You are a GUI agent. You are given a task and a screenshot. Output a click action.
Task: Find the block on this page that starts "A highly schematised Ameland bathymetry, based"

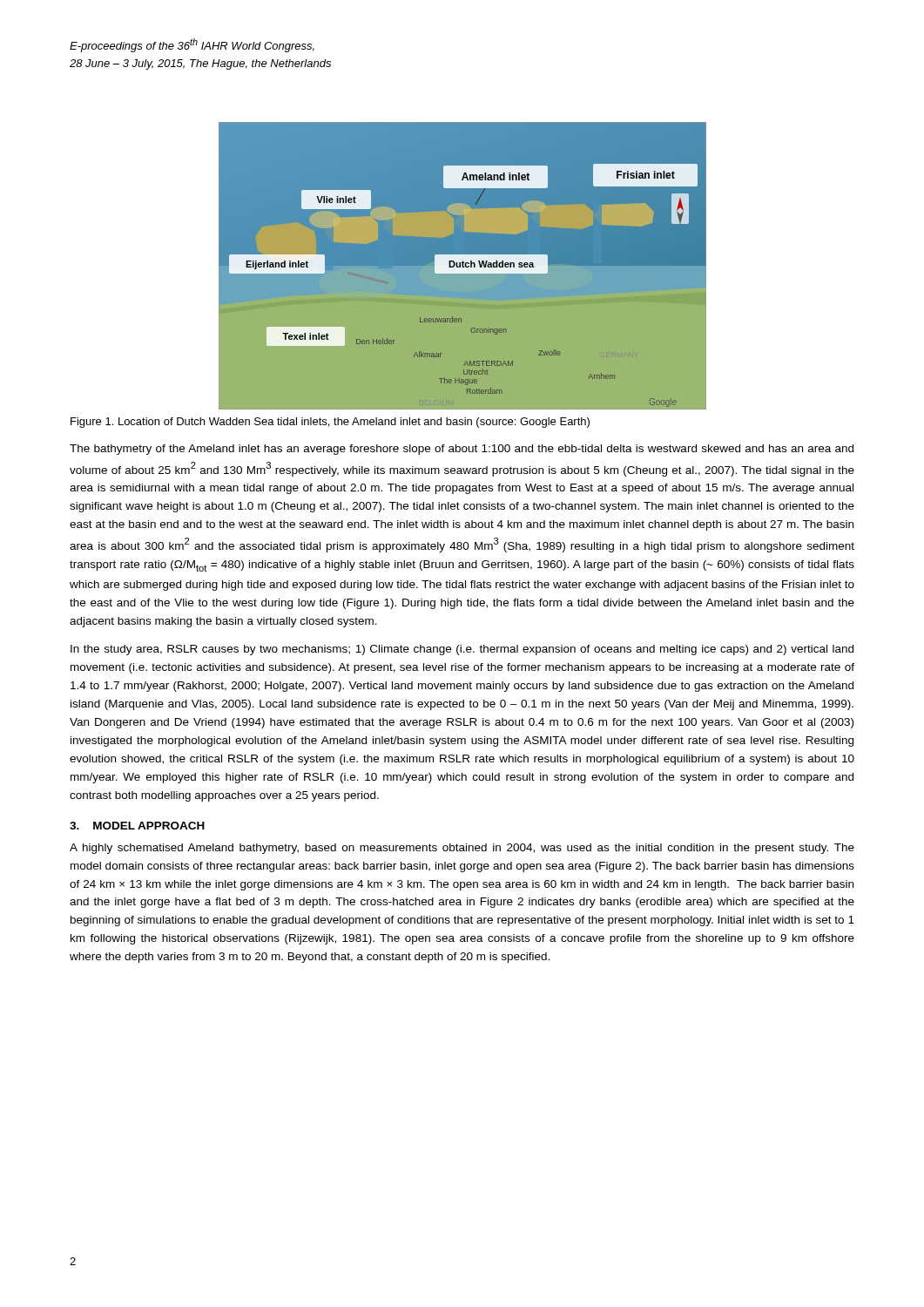tap(462, 902)
